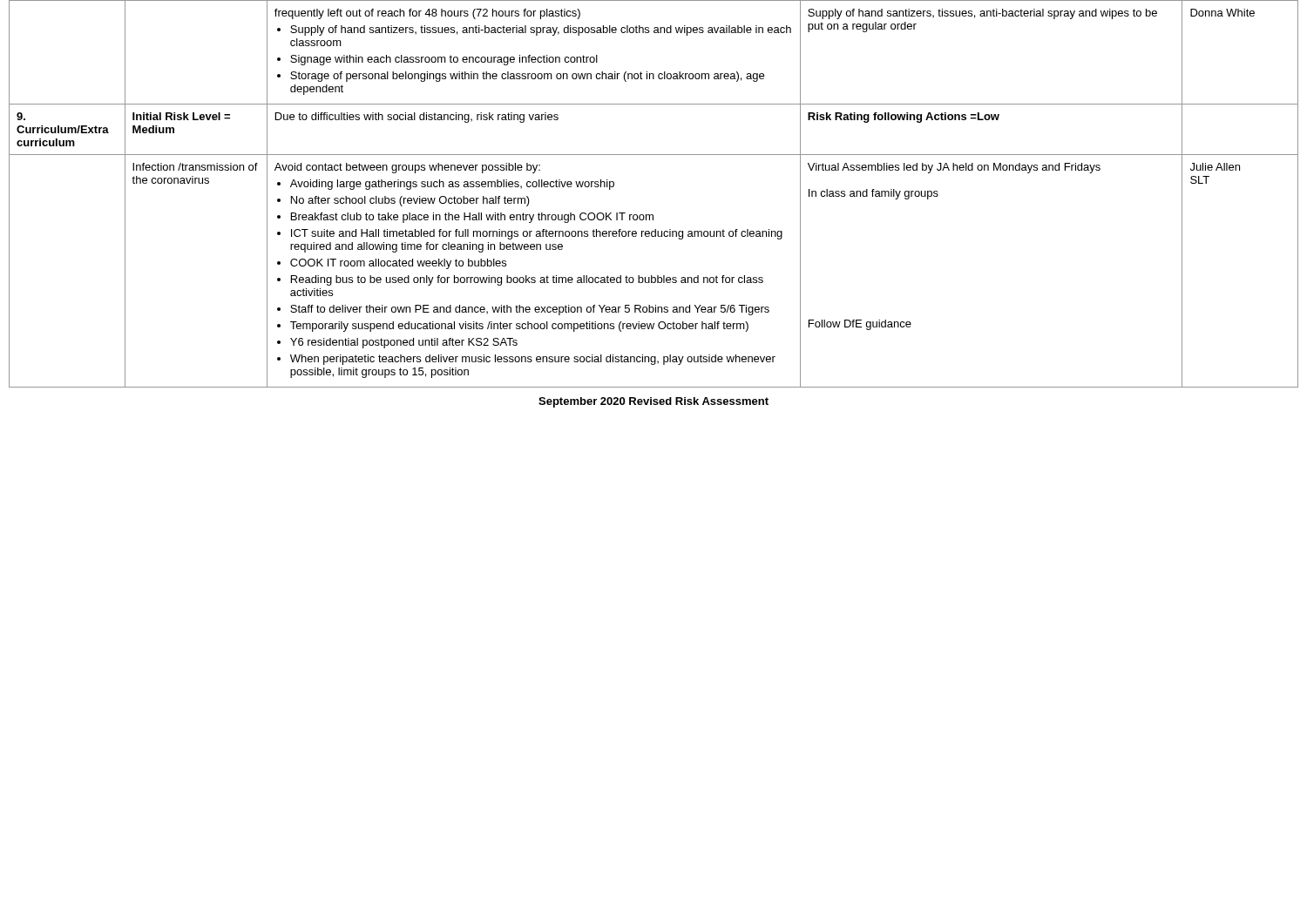This screenshot has width=1307, height=924.
Task: Point to the block beginning "Due to difficulties with"
Action: (x=416, y=116)
